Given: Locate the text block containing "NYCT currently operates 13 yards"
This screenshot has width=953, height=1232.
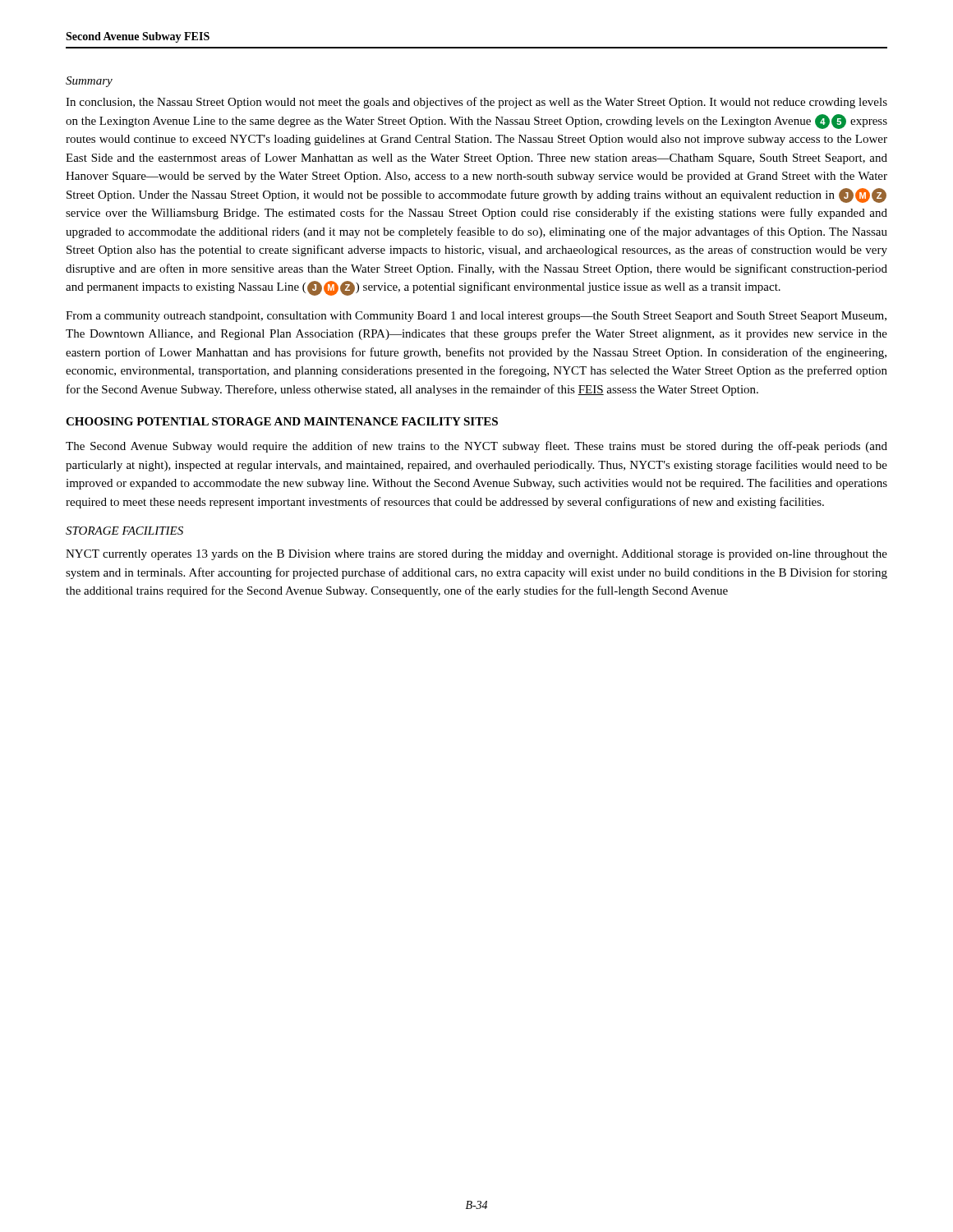Looking at the screenshot, I should 476,572.
